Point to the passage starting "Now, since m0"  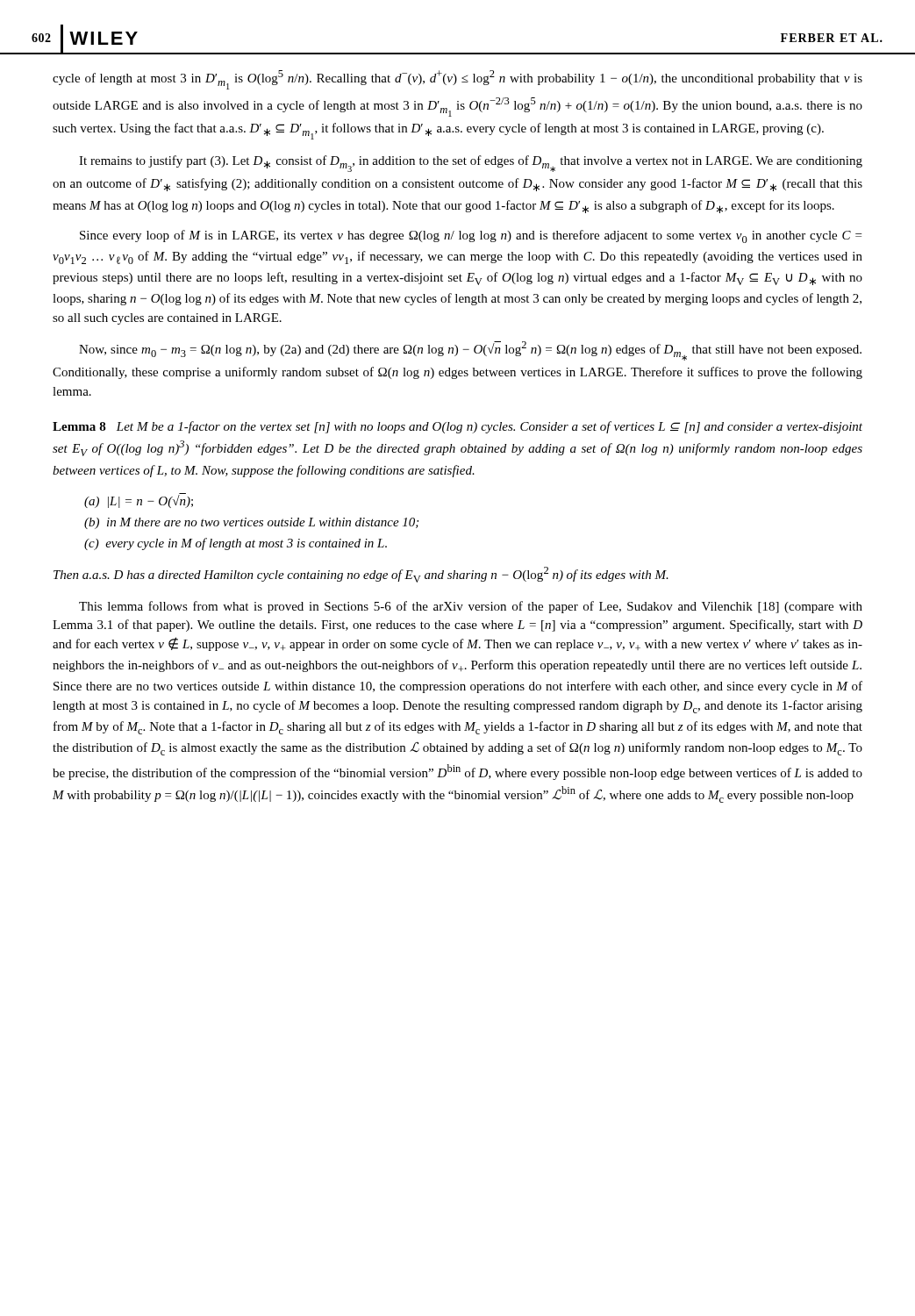point(458,369)
